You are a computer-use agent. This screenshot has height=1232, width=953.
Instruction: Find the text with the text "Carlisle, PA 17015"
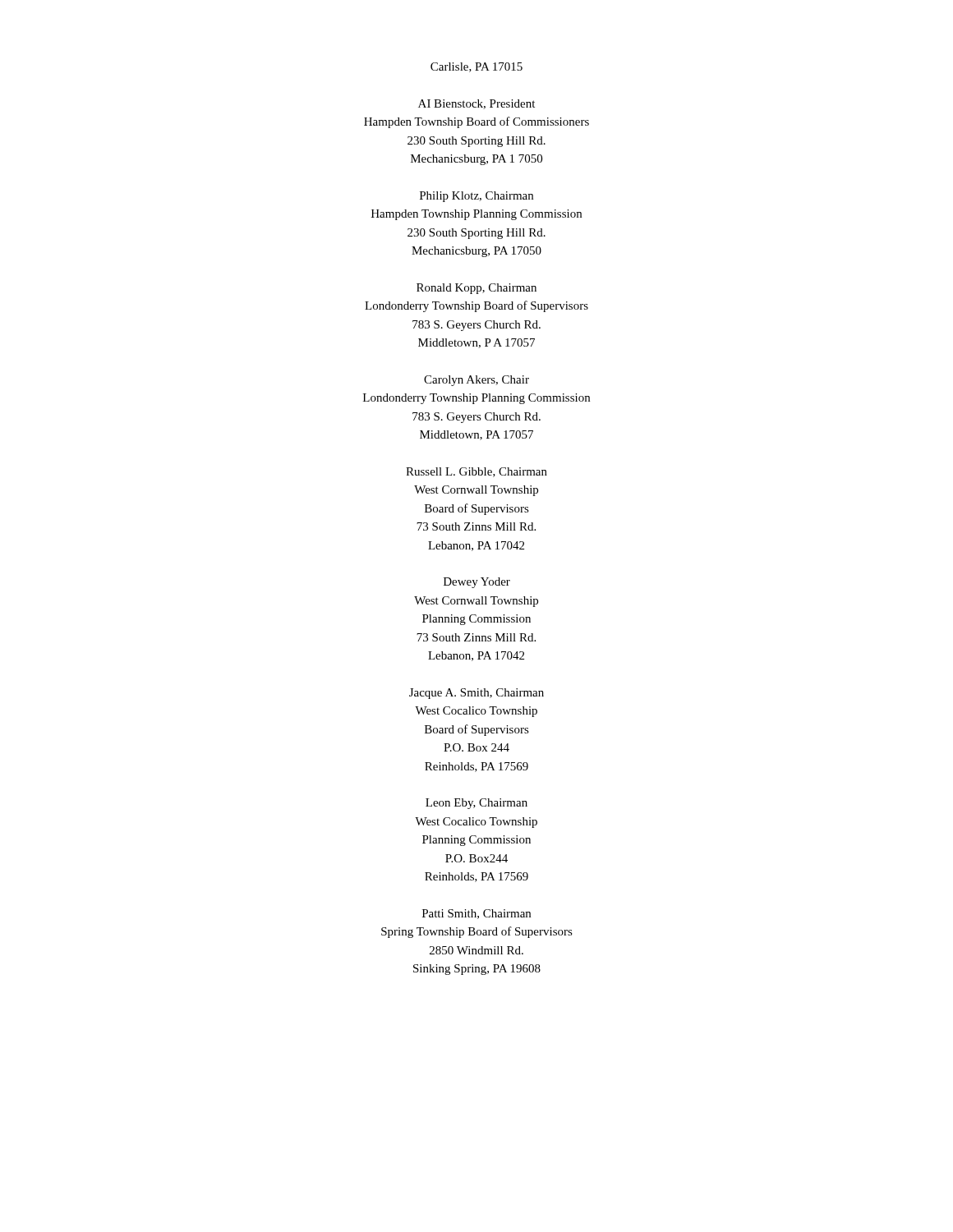pos(476,67)
